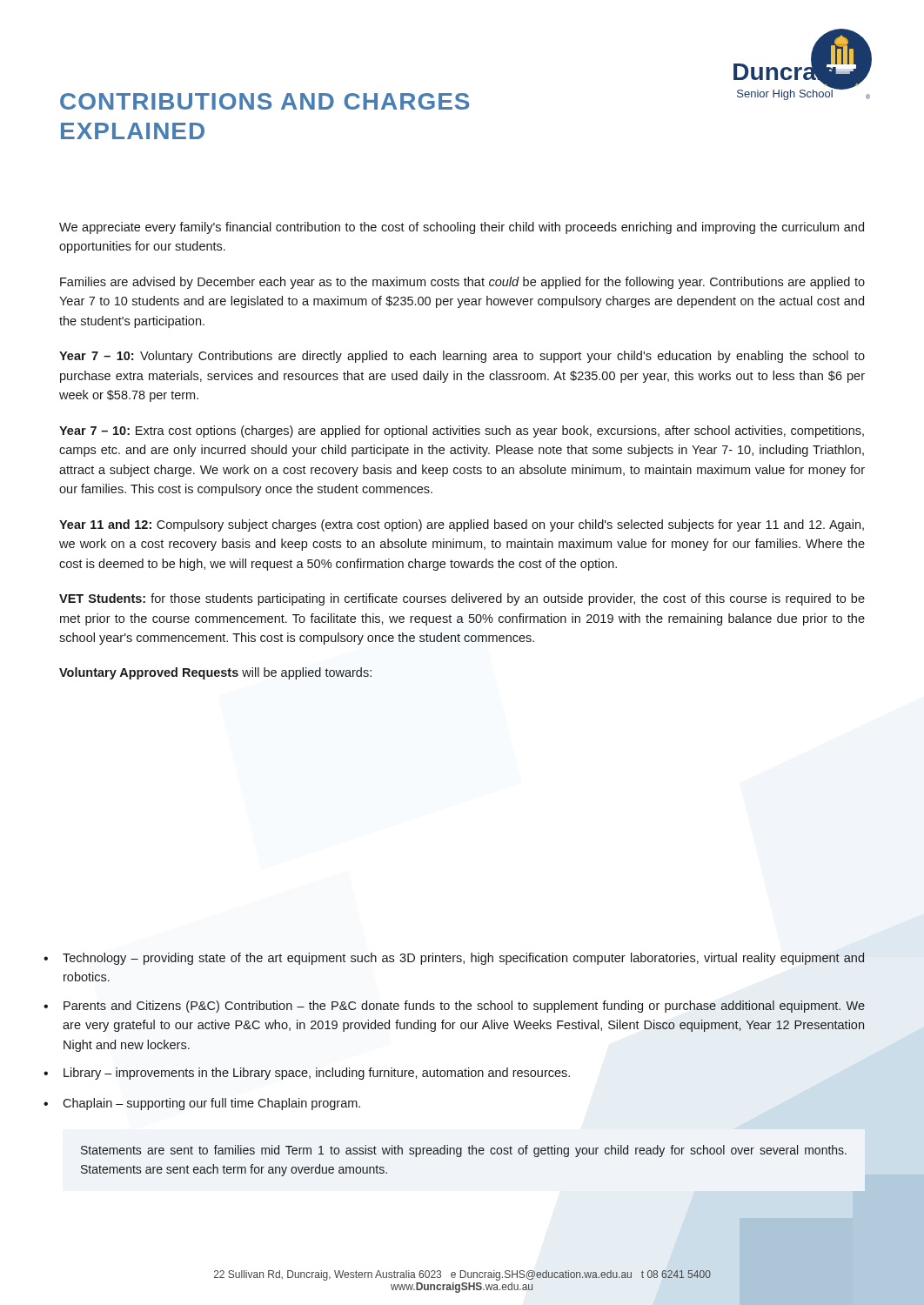Find "CONTRIBUTIONS AND CHARGESEXPLAINED" on this page

pos(268,116)
